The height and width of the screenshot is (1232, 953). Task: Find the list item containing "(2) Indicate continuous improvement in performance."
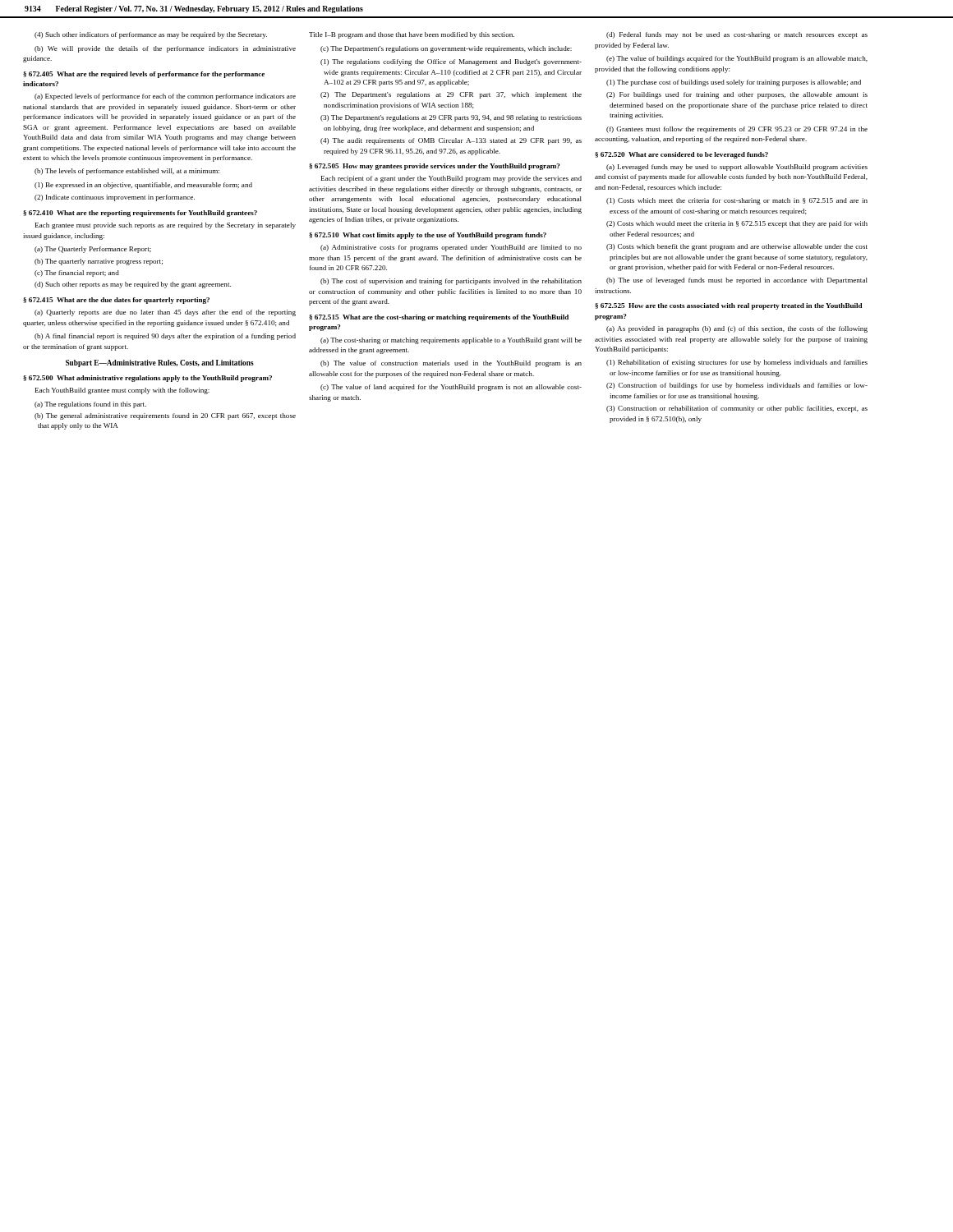point(115,197)
